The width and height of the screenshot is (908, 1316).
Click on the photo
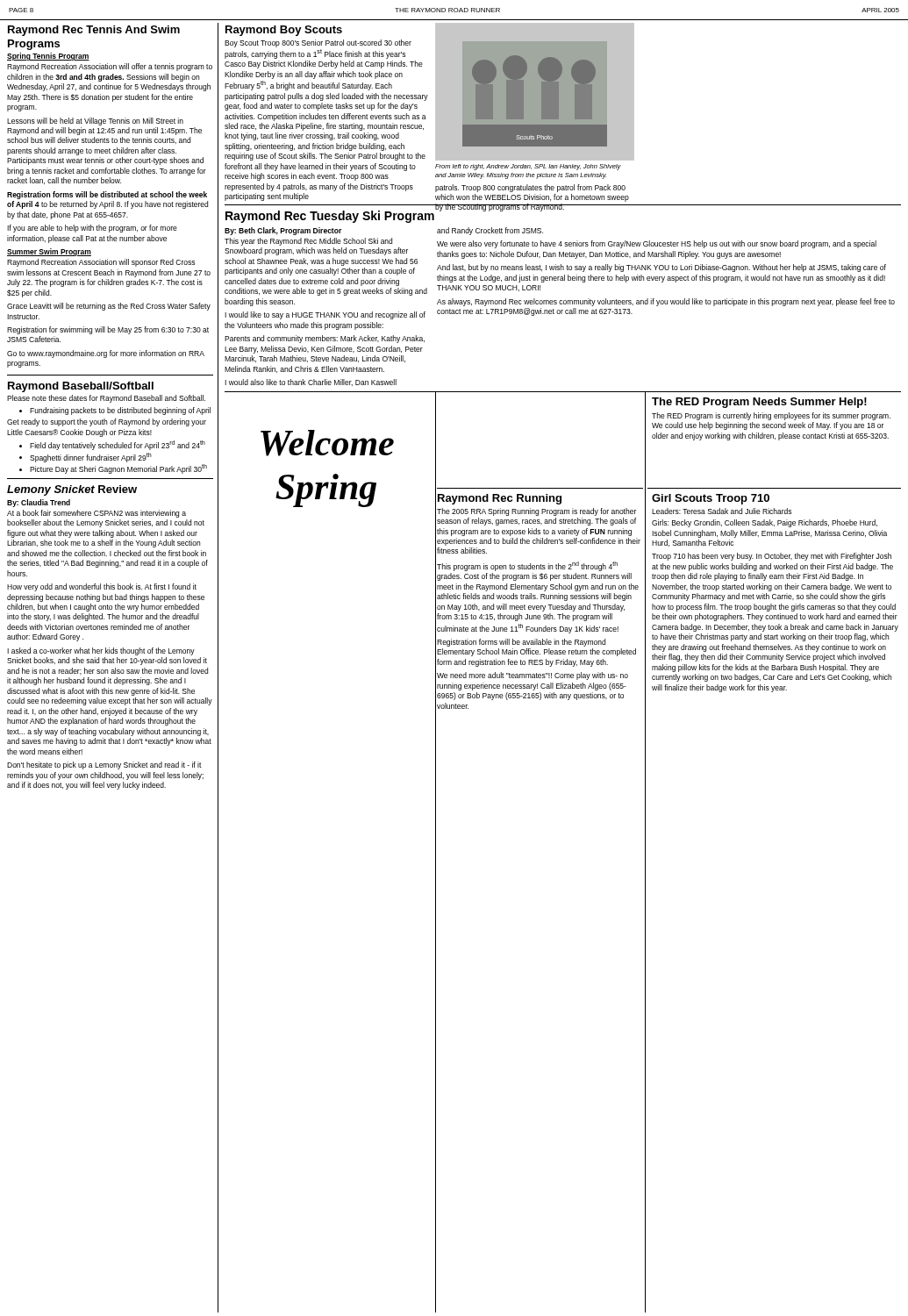[535, 92]
